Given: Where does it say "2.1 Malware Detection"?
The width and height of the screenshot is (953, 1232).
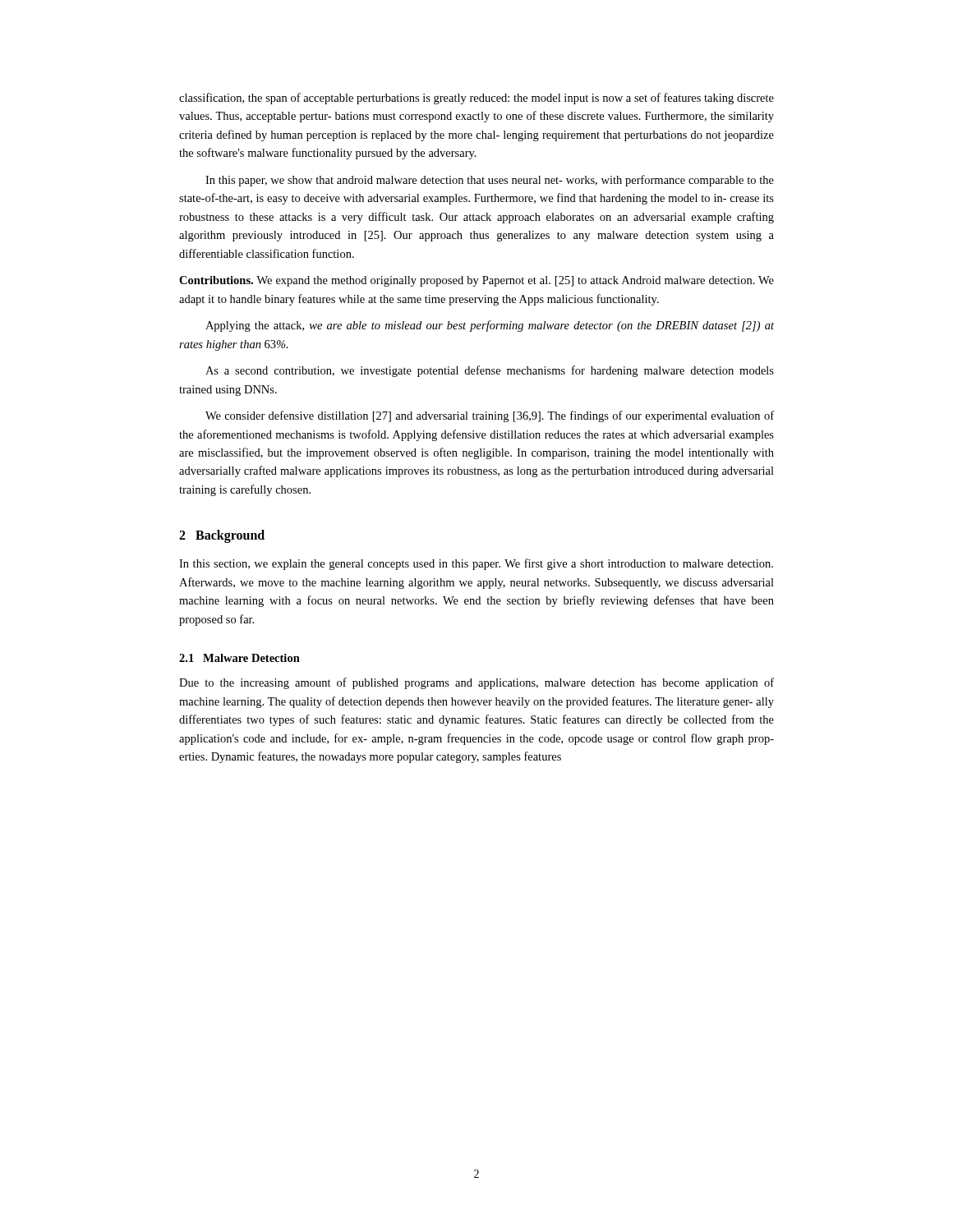Looking at the screenshot, I should pyautogui.click(x=239, y=658).
